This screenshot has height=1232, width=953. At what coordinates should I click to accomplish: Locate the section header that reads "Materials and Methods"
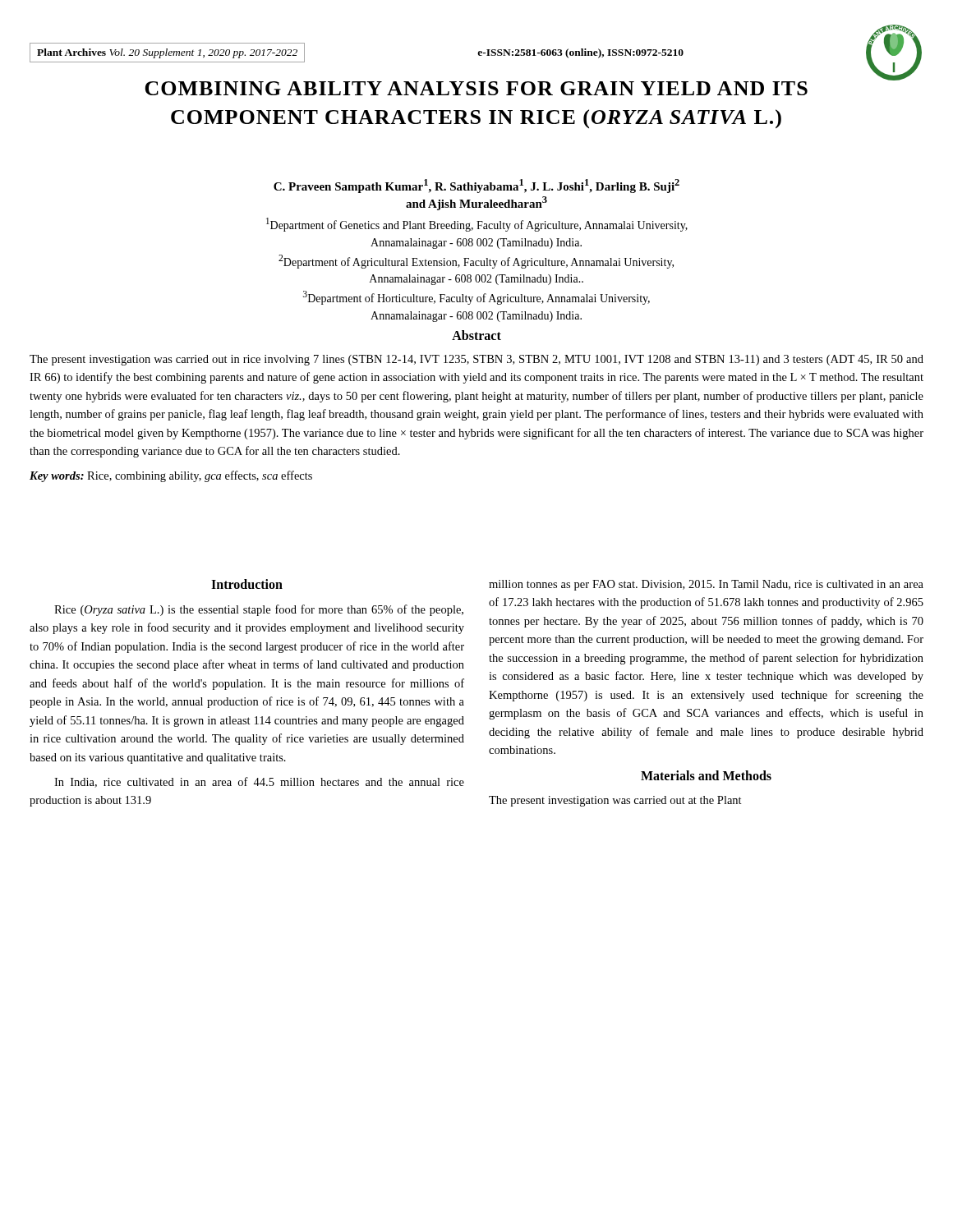706,775
